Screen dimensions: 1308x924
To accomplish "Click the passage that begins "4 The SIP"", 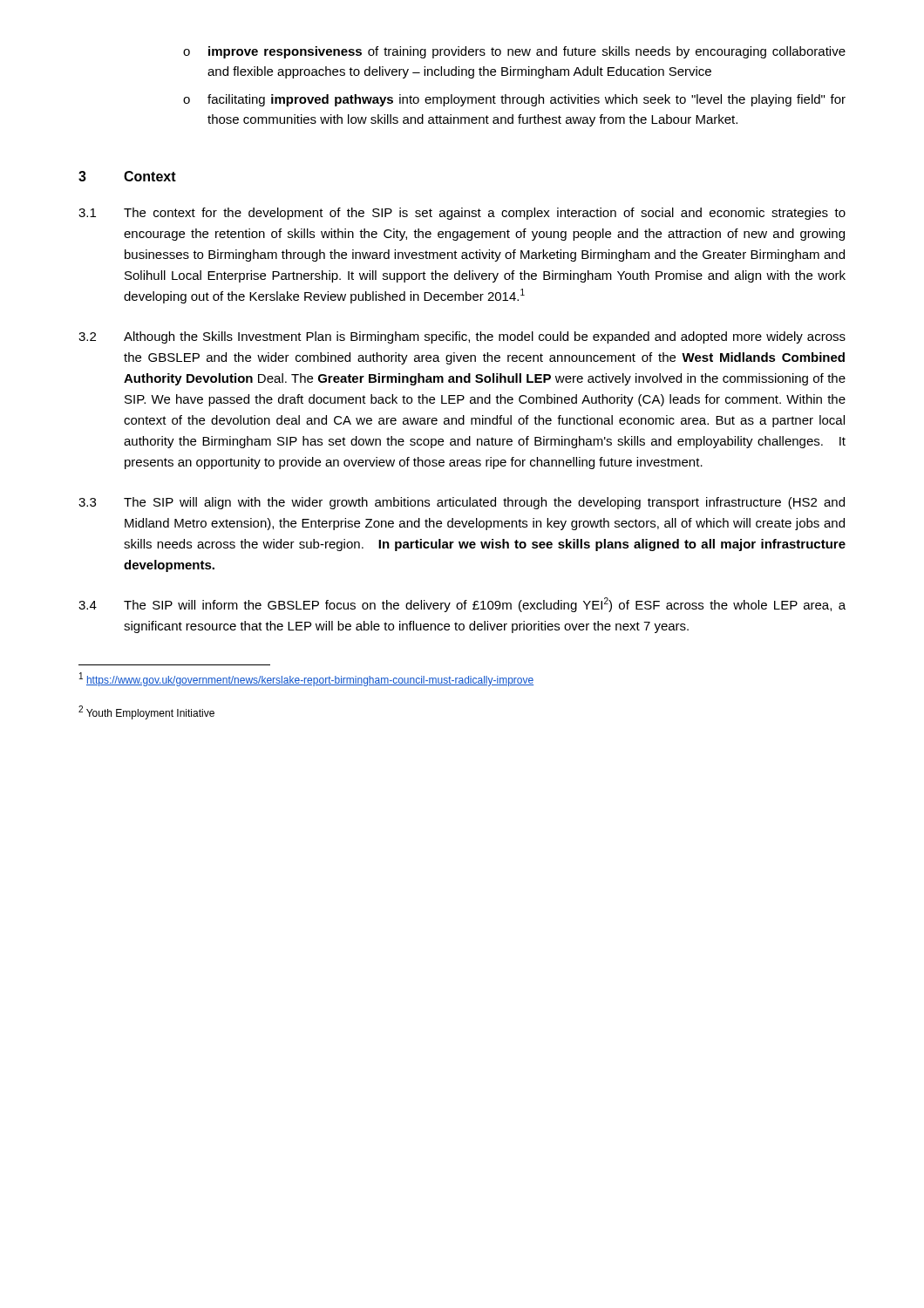I will pyautogui.click(x=462, y=616).
